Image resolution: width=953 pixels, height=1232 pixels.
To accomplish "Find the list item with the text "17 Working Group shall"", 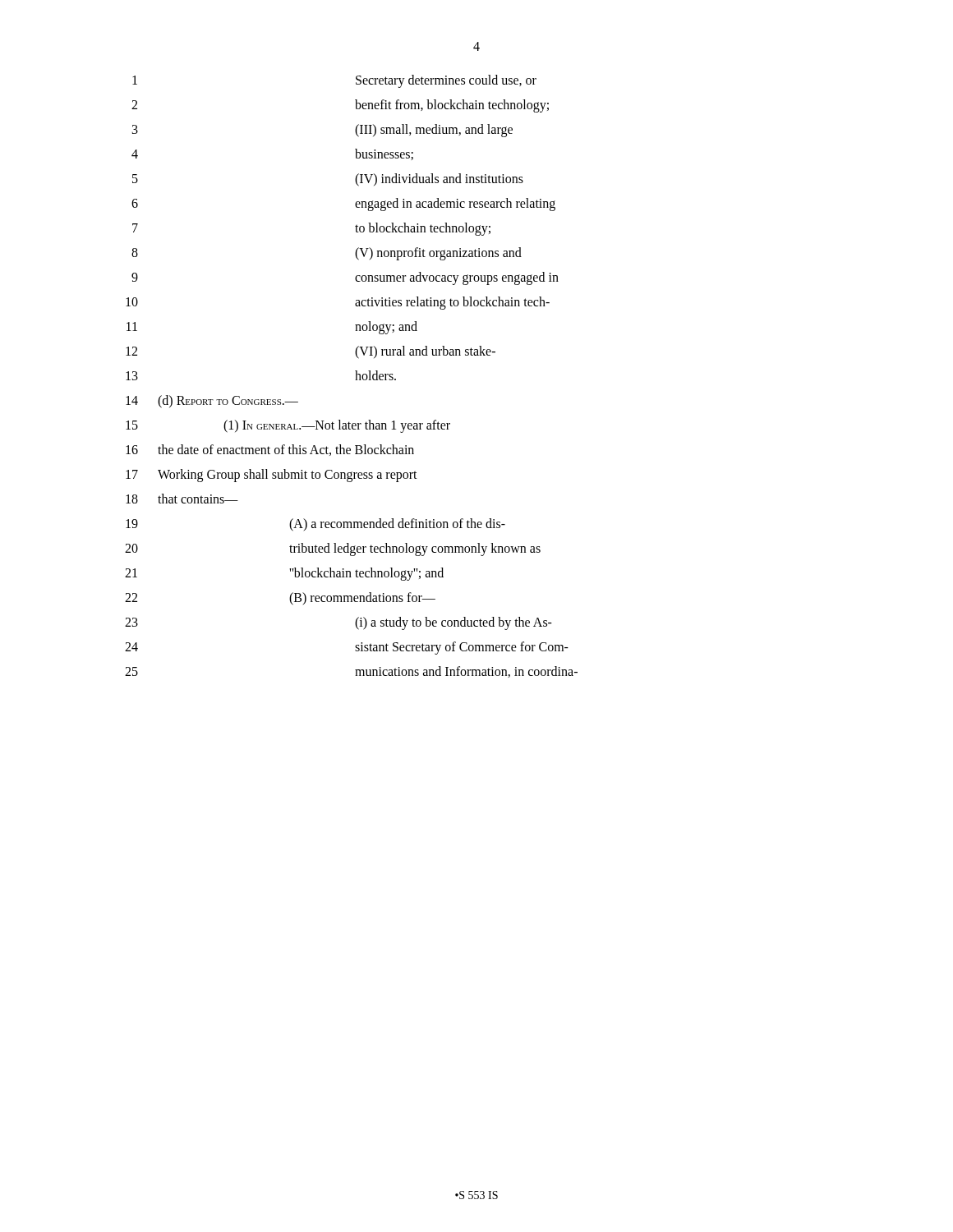I will click(x=272, y=476).
